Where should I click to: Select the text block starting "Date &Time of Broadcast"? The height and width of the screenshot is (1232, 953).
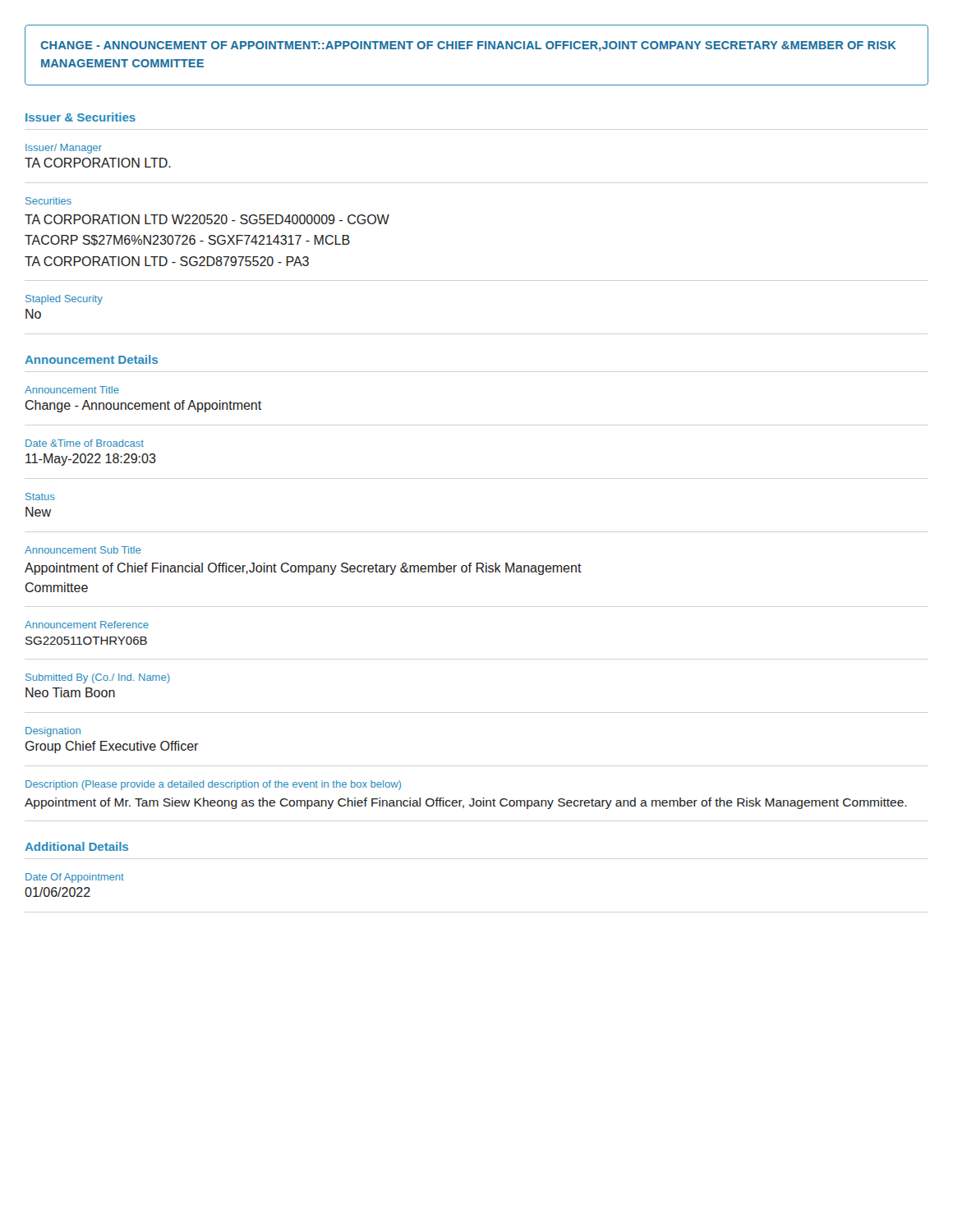[84, 443]
